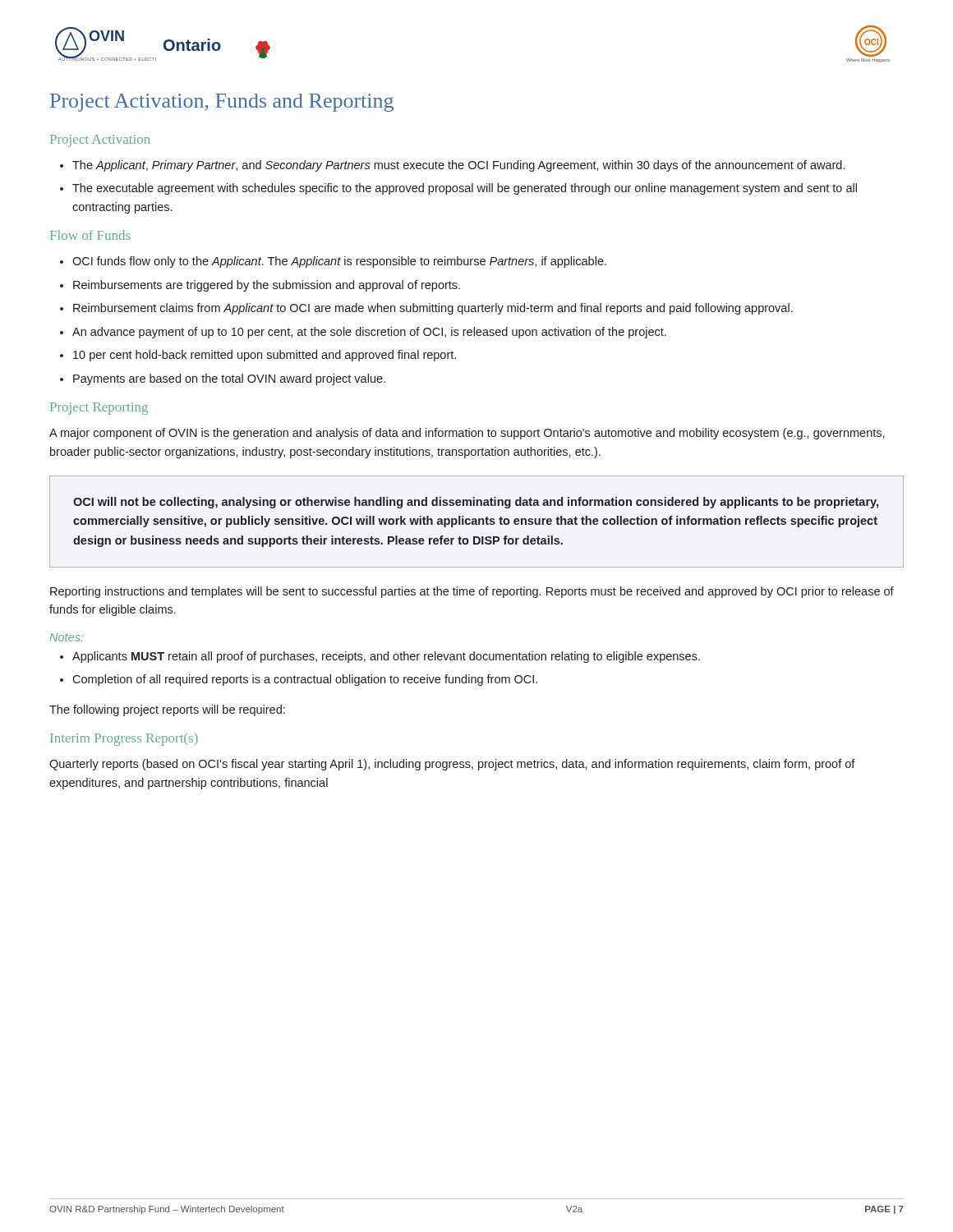
Task: Select the title that reads "Project Activation, Funds and Reporting"
Action: (222, 103)
